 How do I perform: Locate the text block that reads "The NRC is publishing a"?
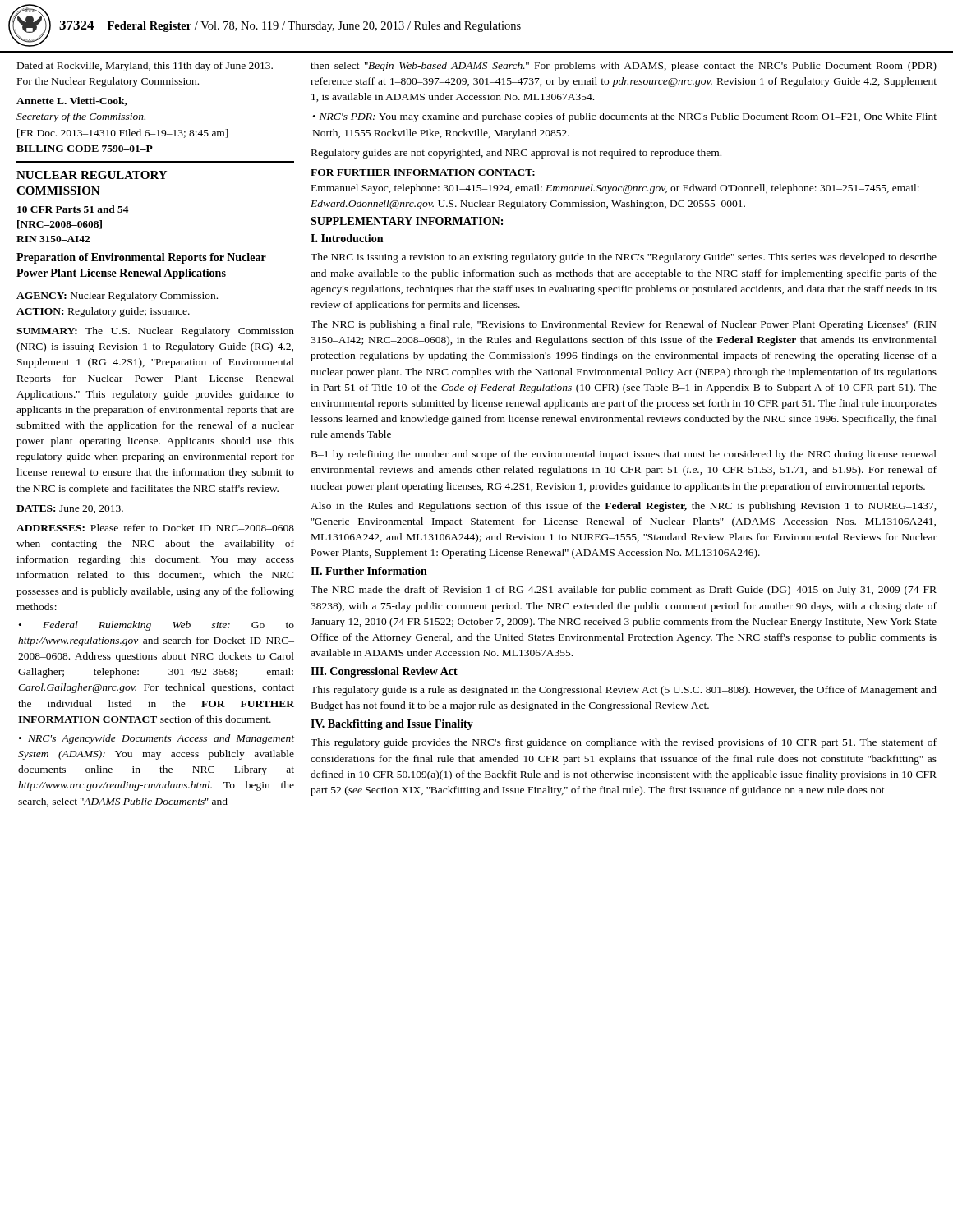click(624, 379)
